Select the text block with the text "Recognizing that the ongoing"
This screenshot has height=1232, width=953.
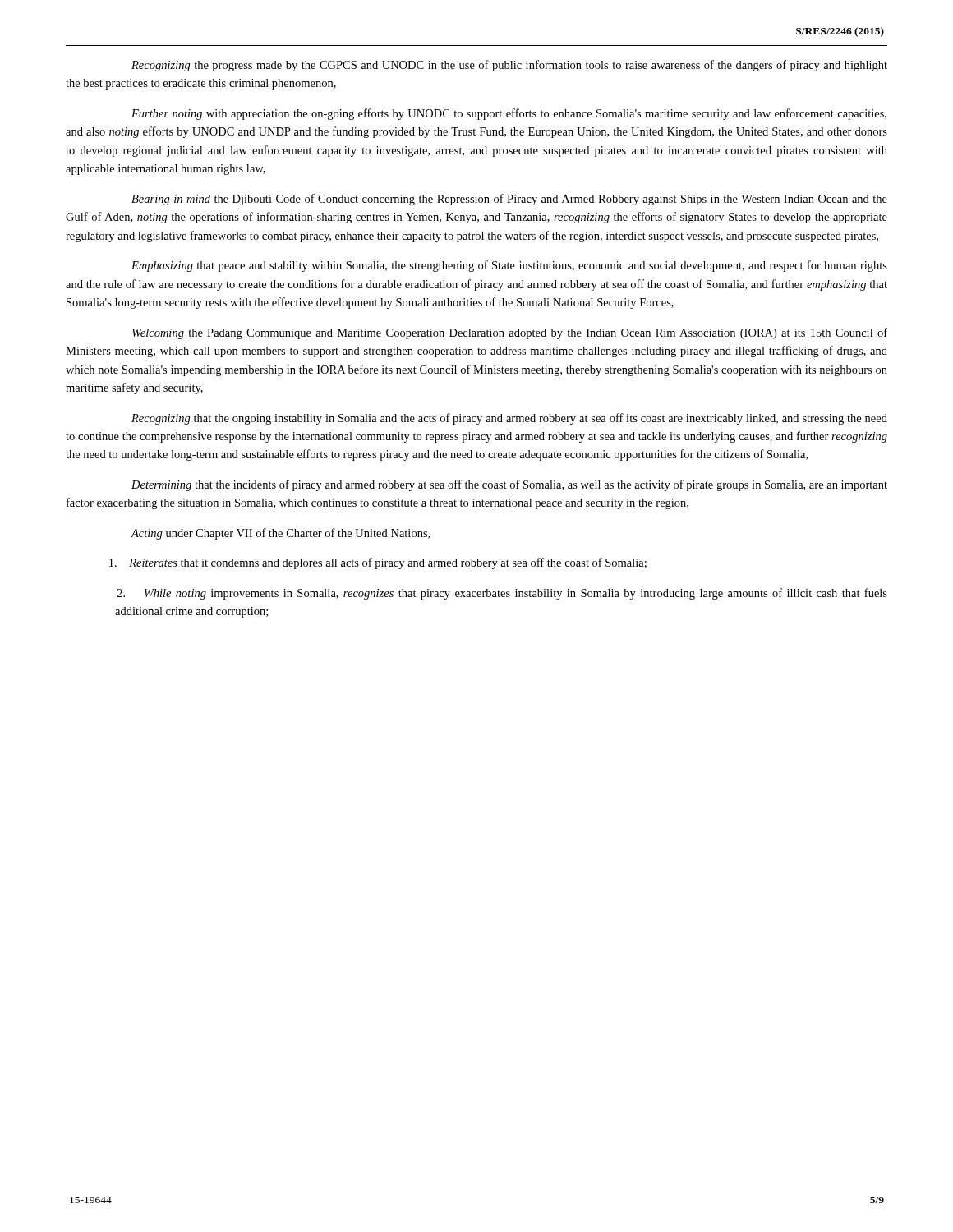tap(476, 436)
